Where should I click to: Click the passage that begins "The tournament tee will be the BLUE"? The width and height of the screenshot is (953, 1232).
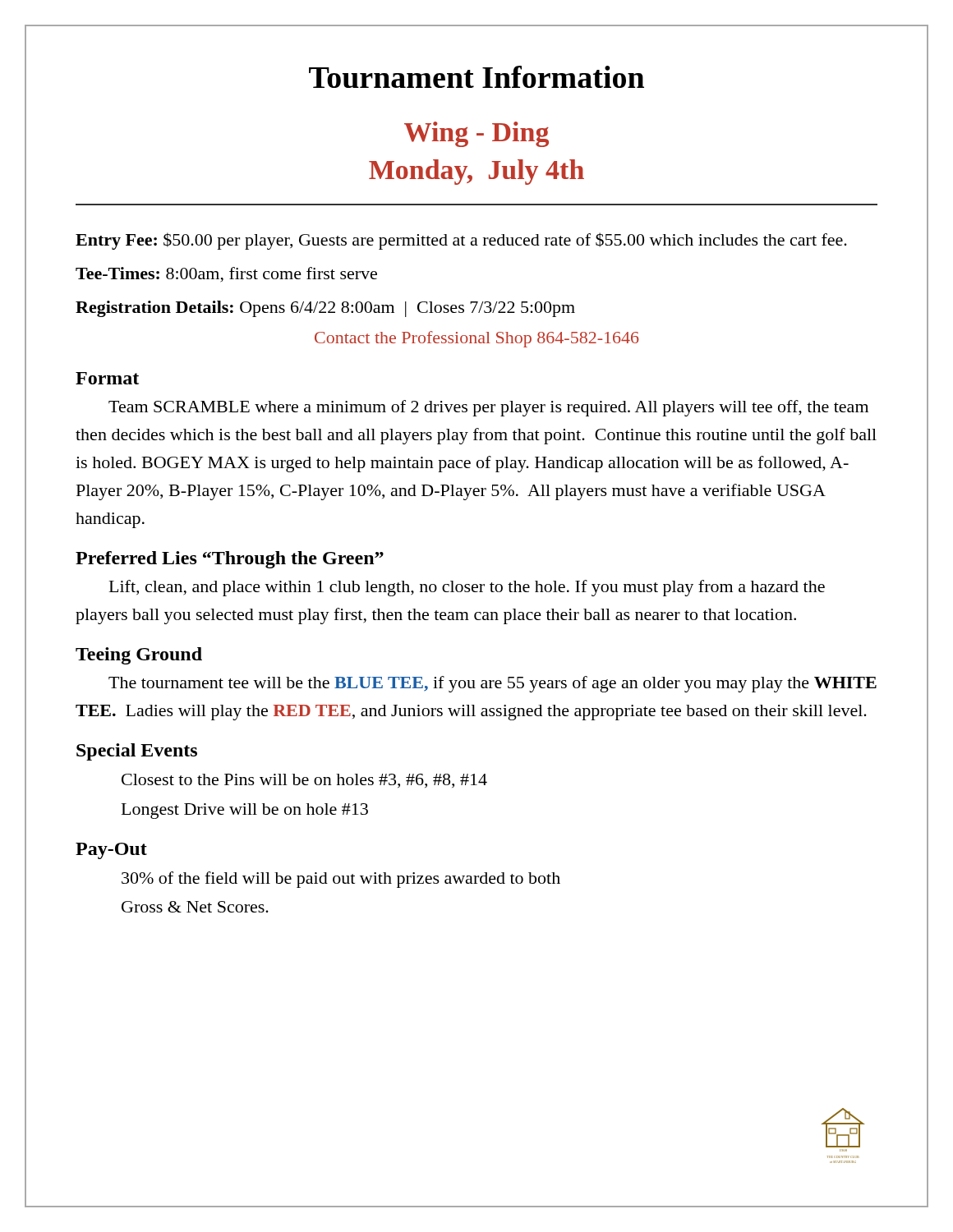[476, 696]
